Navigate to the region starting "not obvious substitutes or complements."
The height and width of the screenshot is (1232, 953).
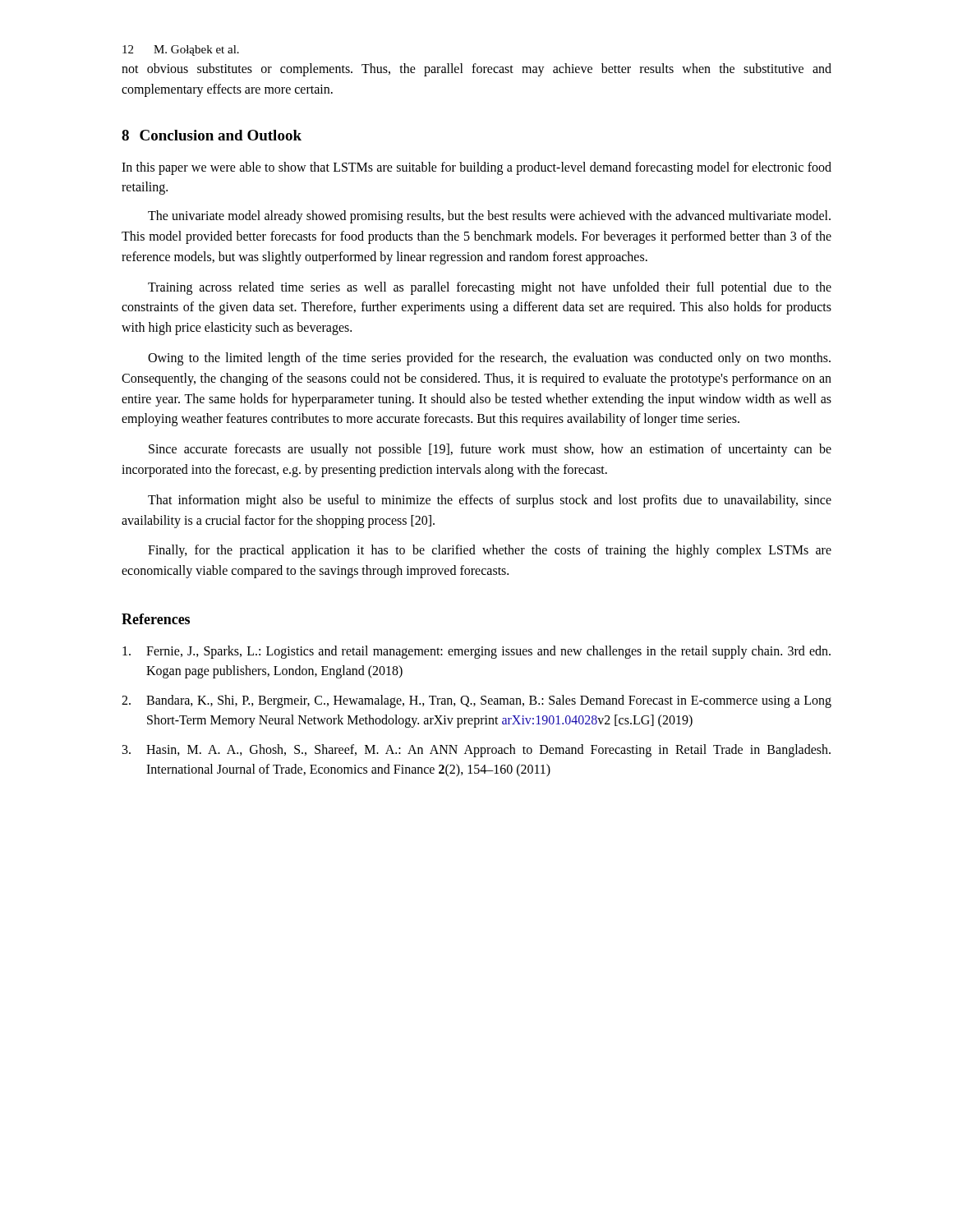[x=476, y=80]
